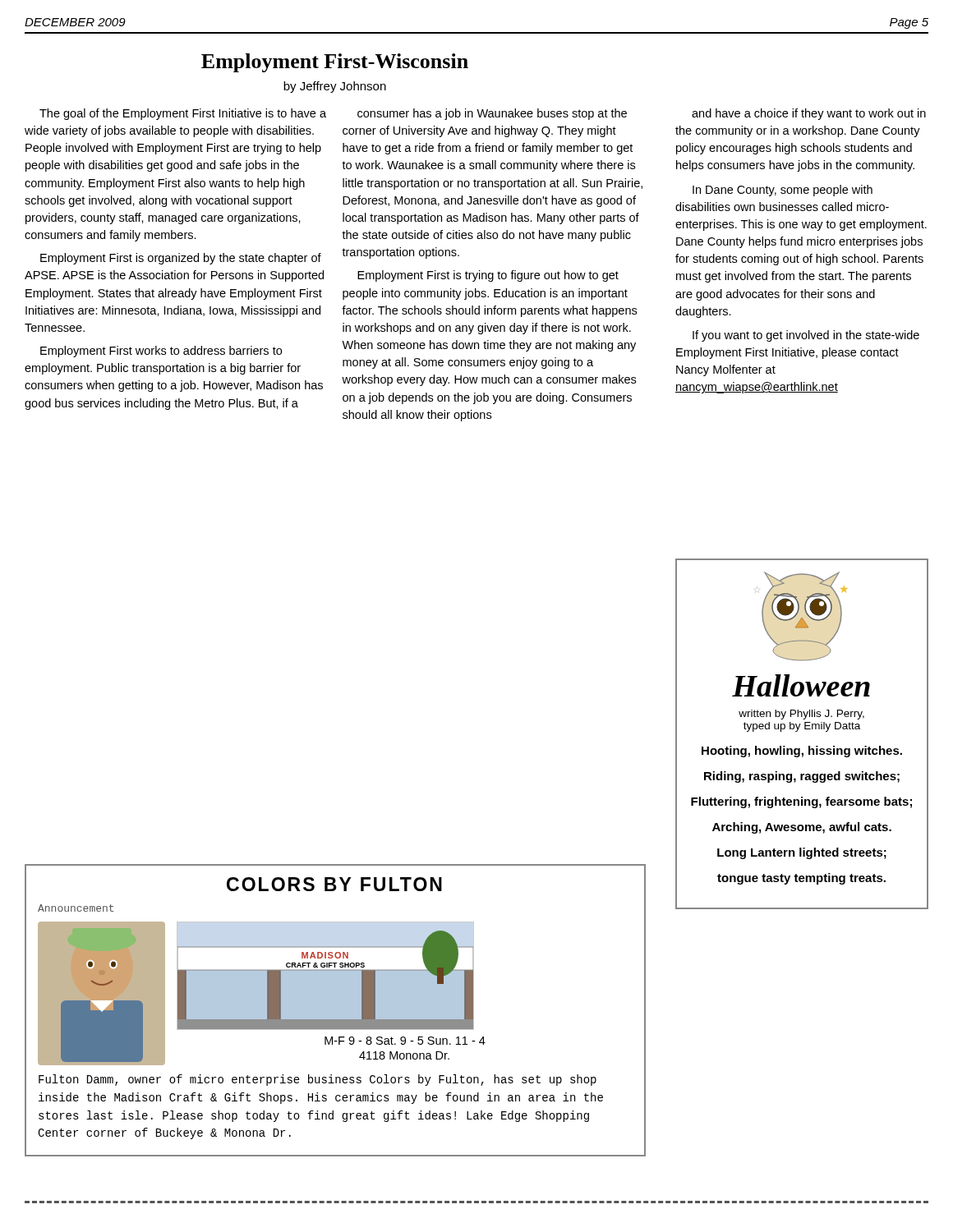Find the text block starting "Employment First-Wisconsin"
Viewport: 953px width, 1232px height.
335,61
